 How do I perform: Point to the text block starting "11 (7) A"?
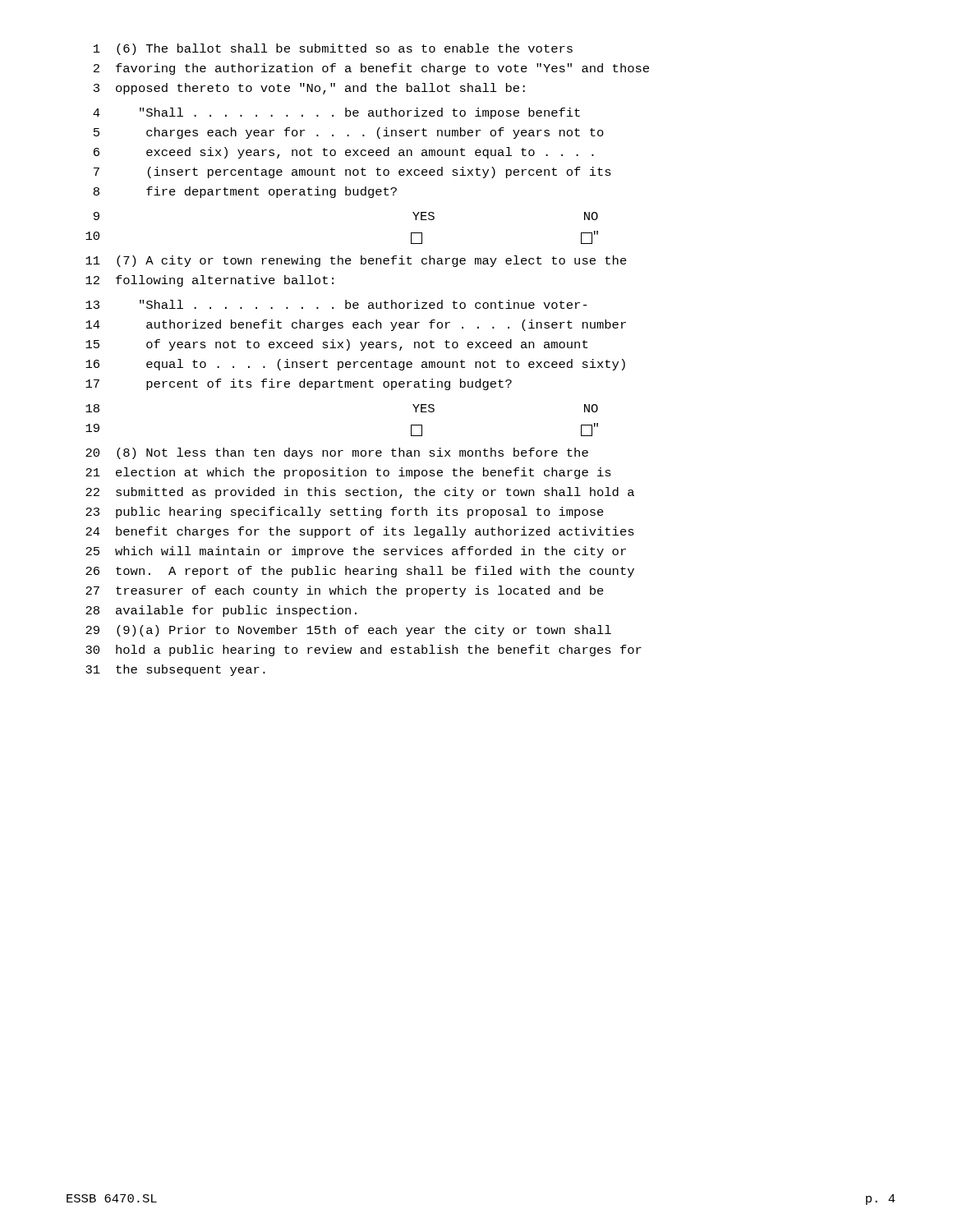(x=481, y=271)
